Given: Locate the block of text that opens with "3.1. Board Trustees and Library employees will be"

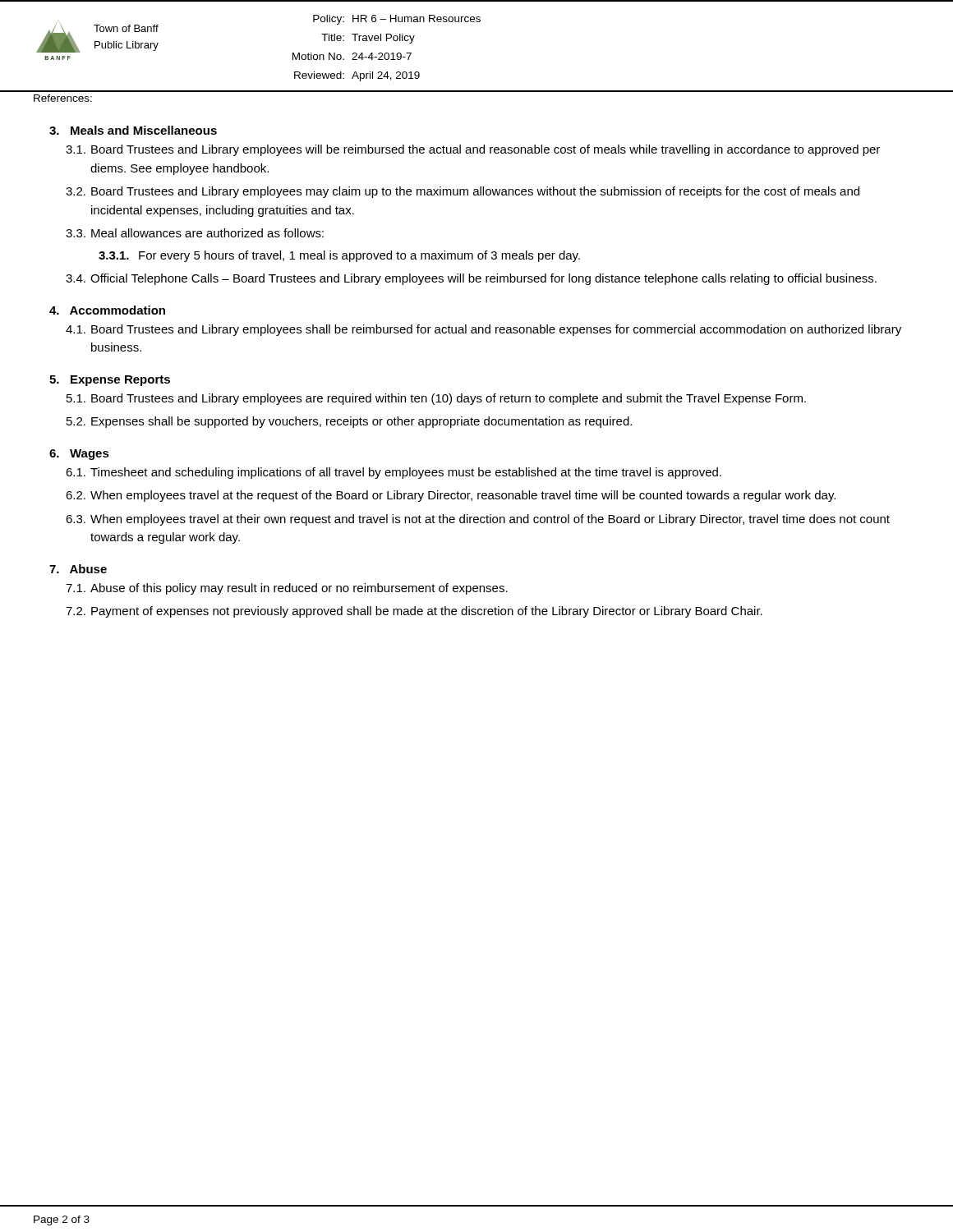Looking at the screenshot, I should pos(485,159).
